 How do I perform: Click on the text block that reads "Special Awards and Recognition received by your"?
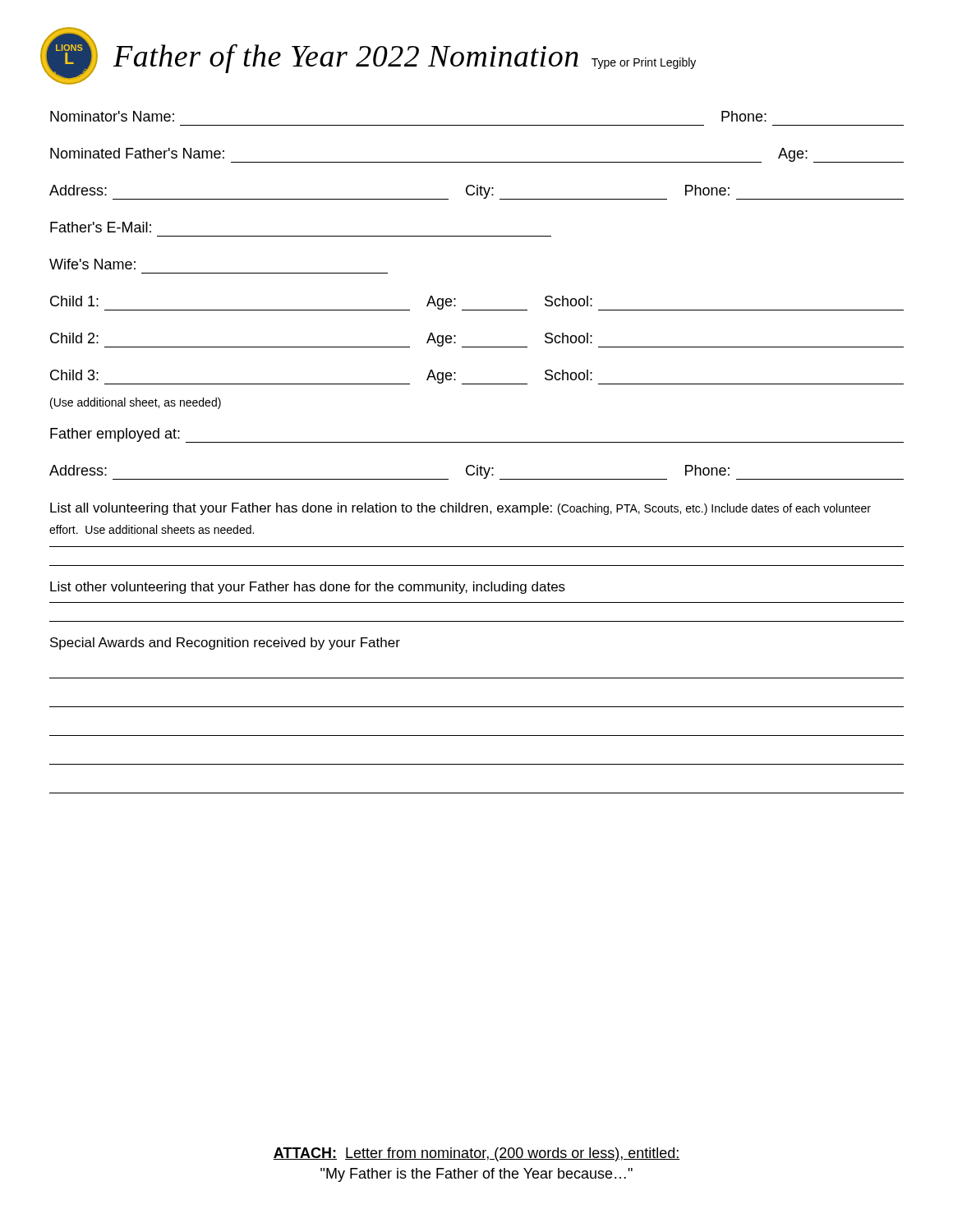[476, 714]
